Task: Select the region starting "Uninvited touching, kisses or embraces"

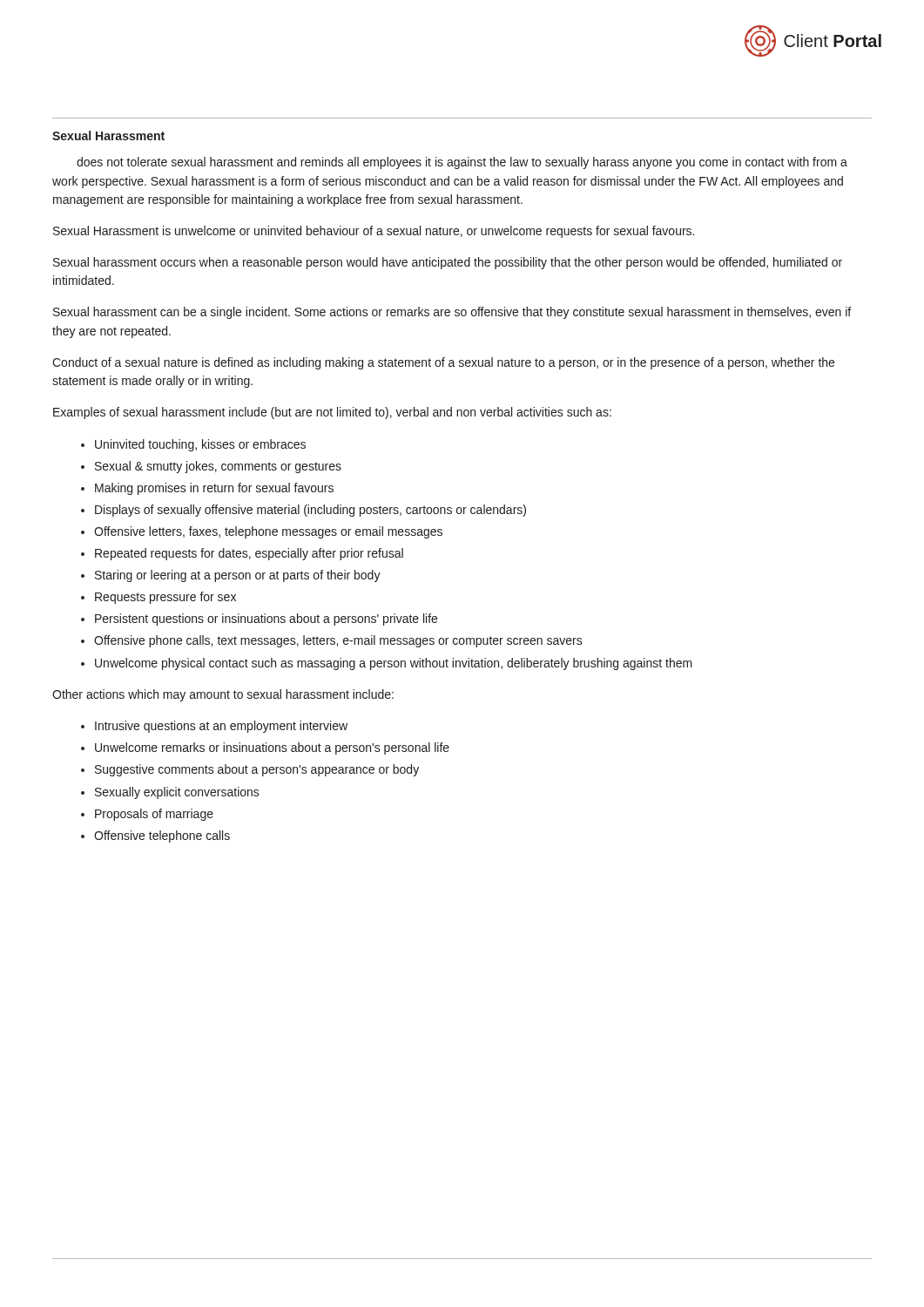Action: point(200,444)
